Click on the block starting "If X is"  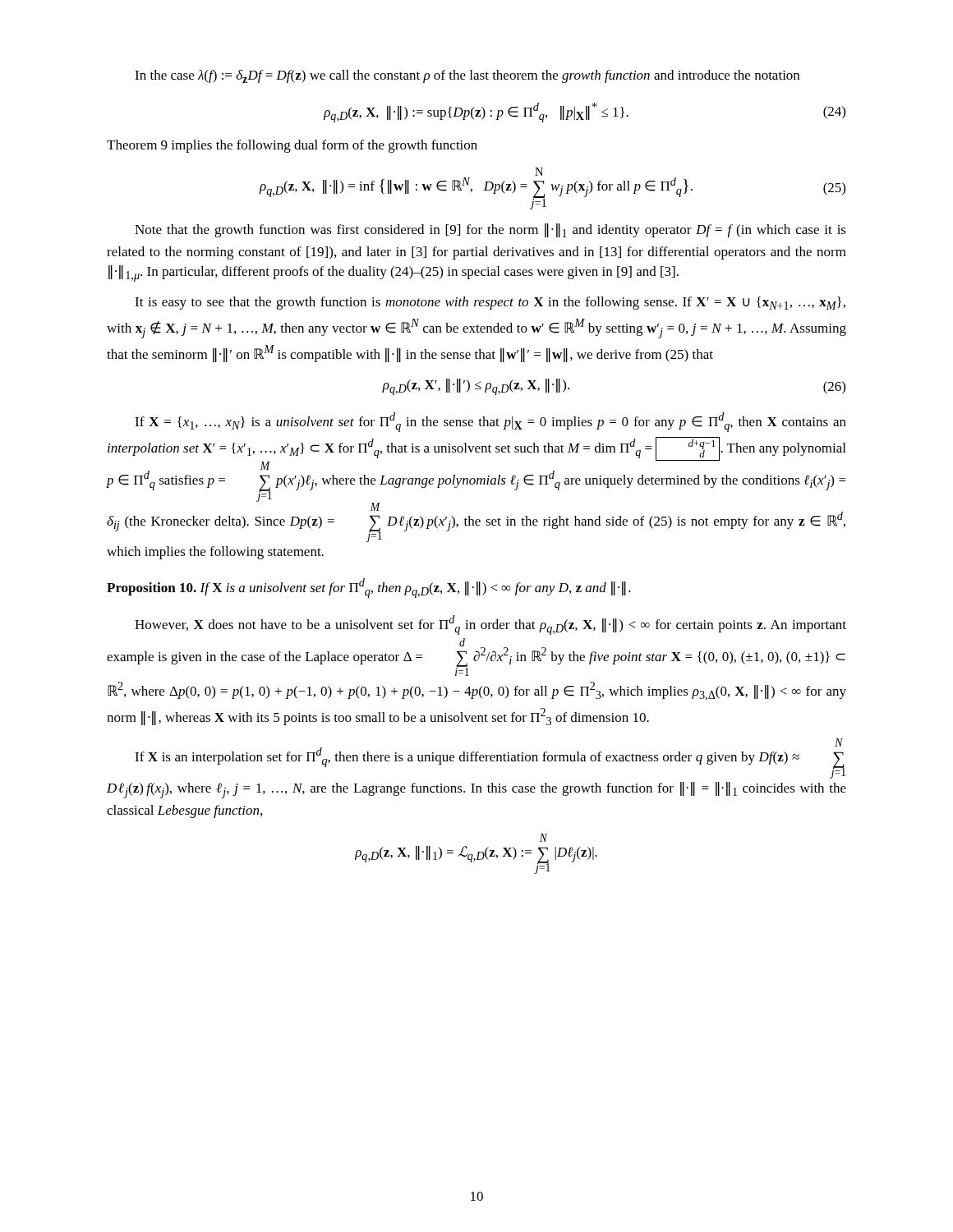(476, 779)
